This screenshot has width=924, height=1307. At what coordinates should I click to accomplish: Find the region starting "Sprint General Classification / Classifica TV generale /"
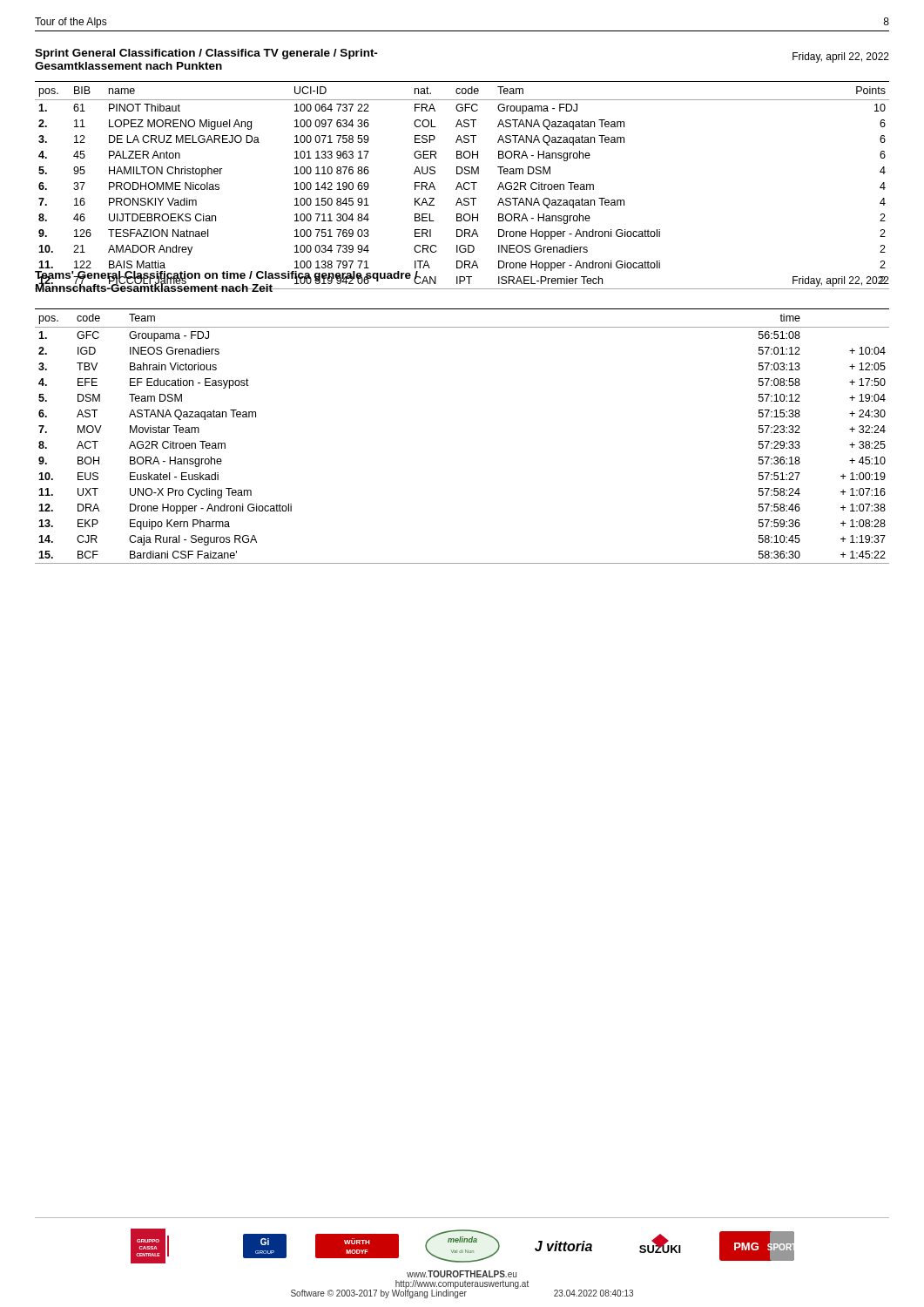coord(206,59)
